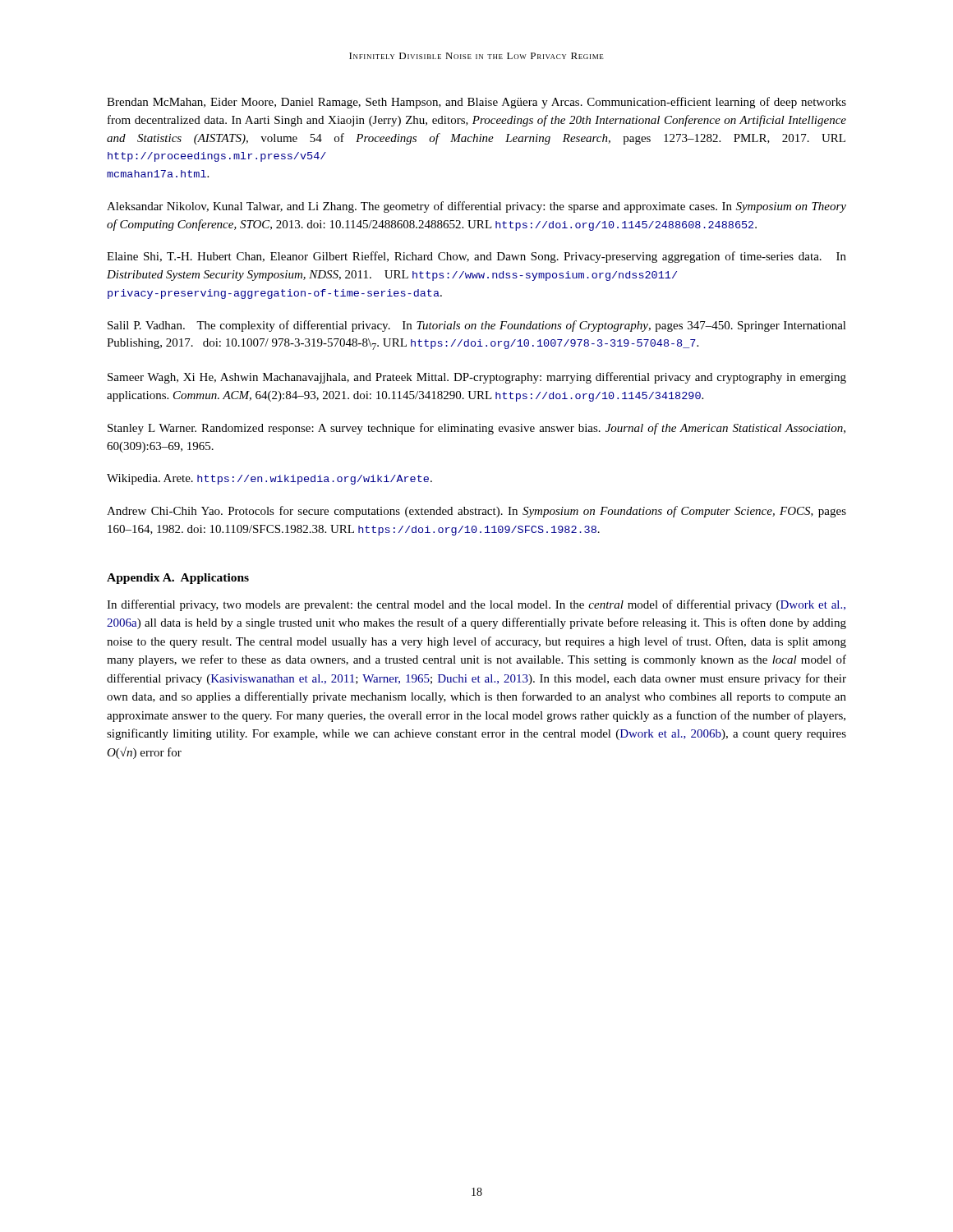
Task: Where is the passage that starts "Andrew Chi-Chih Yao. Protocols for secure"?
Action: click(476, 520)
